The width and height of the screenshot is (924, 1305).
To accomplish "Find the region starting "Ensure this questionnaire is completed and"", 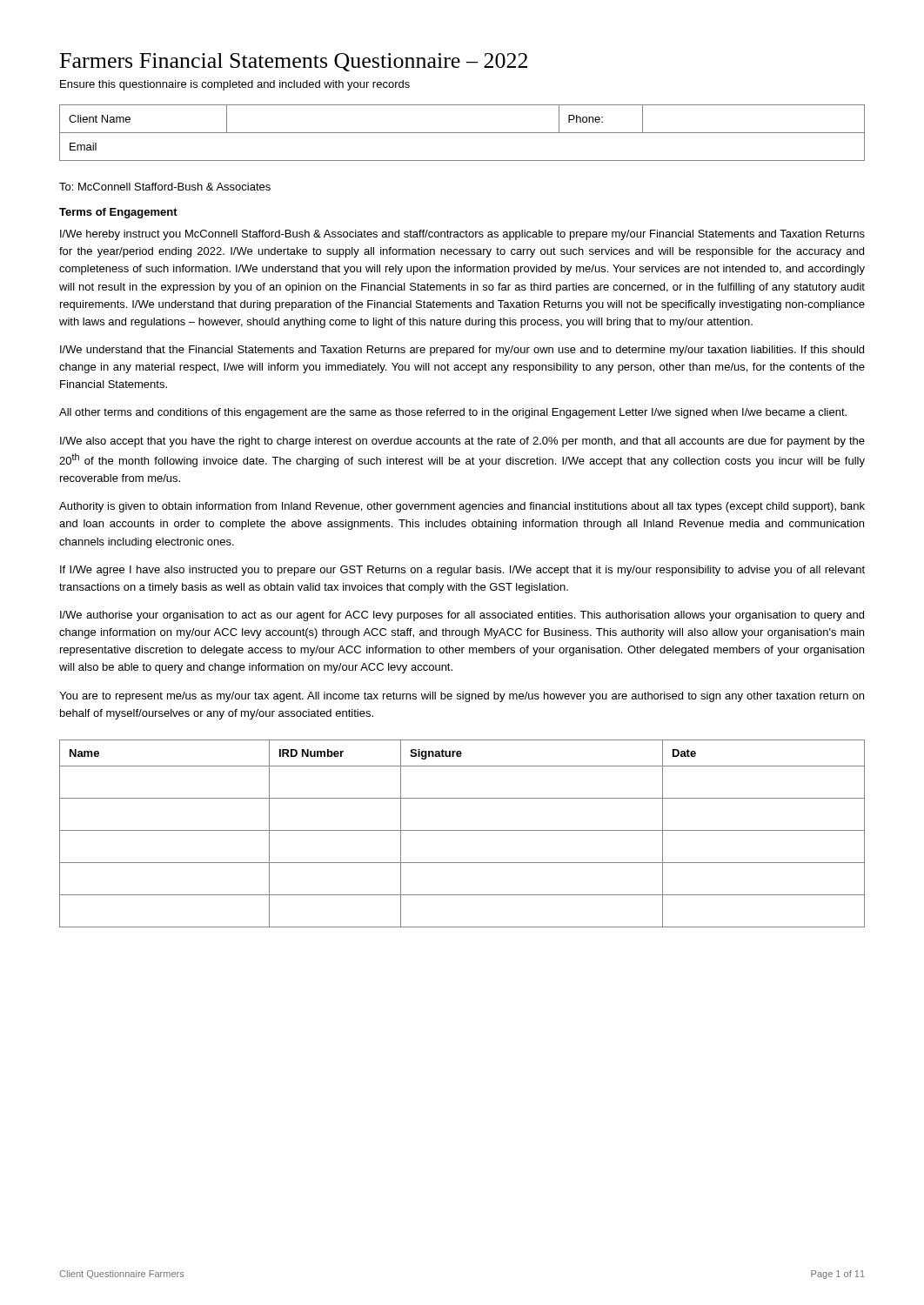I will [235, 84].
